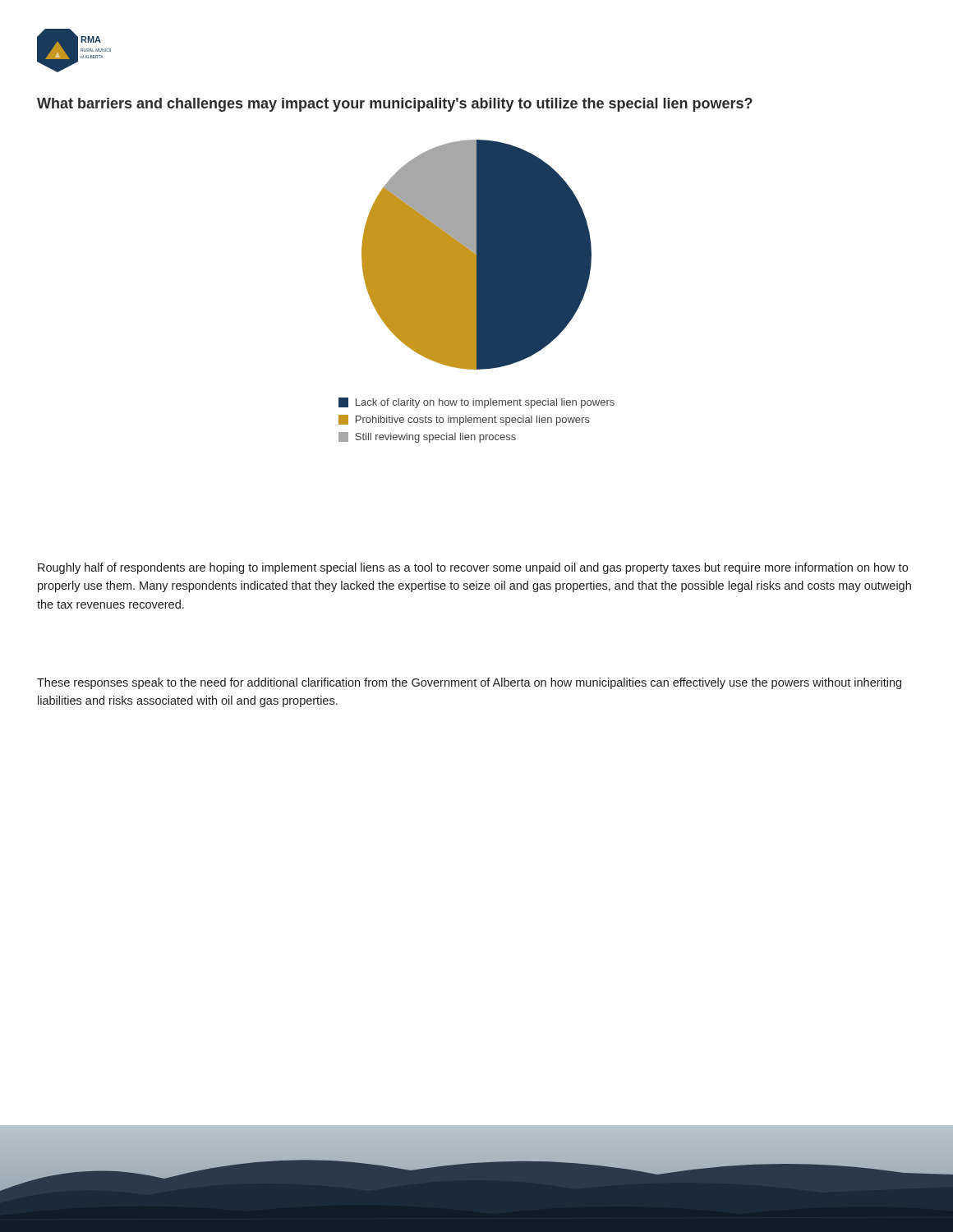
Task: Find the pie chart
Action: 476,287
